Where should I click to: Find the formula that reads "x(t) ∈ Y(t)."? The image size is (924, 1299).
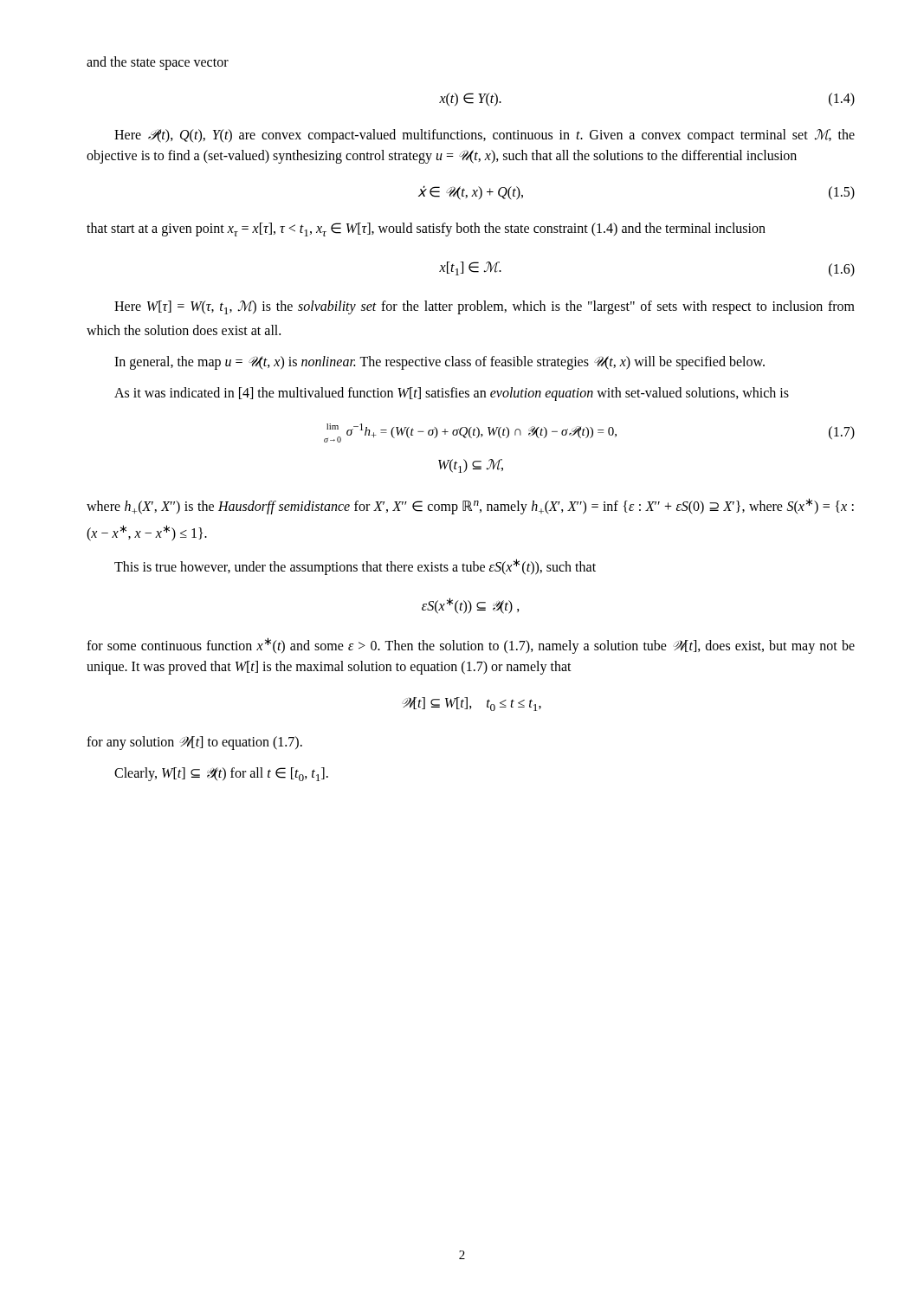471,99
